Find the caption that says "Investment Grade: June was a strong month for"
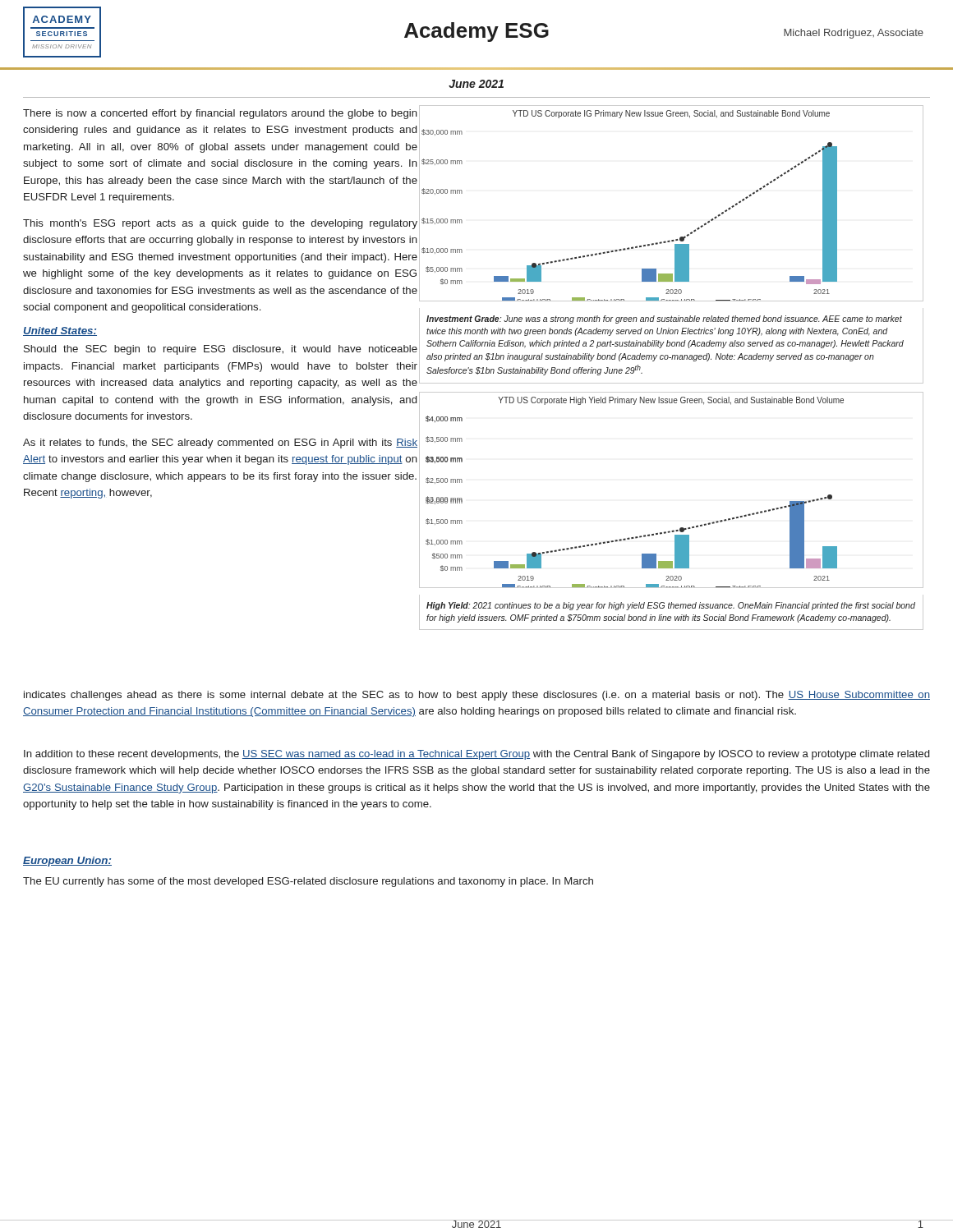The height and width of the screenshot is (1232, 953). click(x=665, y=345)
